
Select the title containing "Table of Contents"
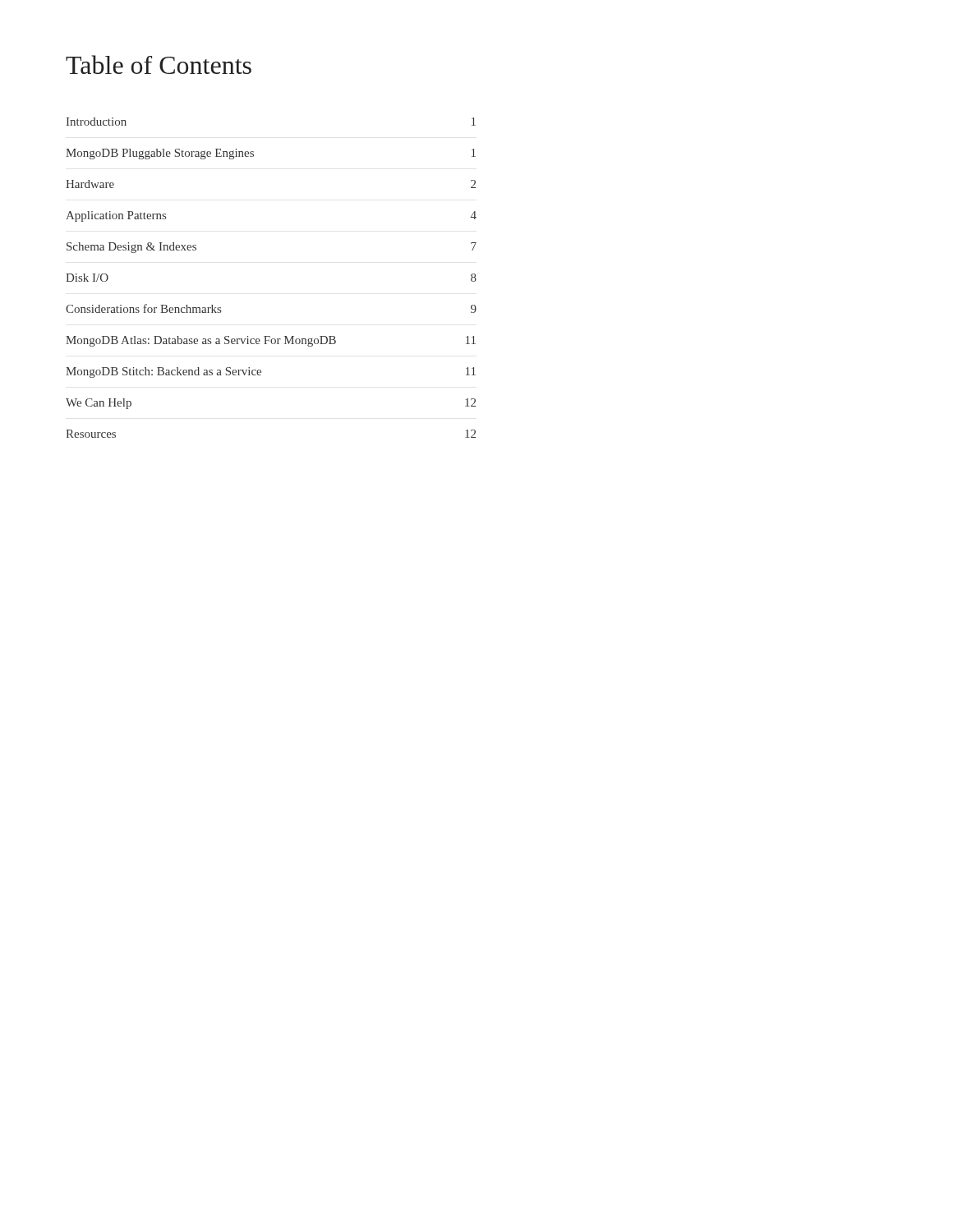tap(159, 64)
